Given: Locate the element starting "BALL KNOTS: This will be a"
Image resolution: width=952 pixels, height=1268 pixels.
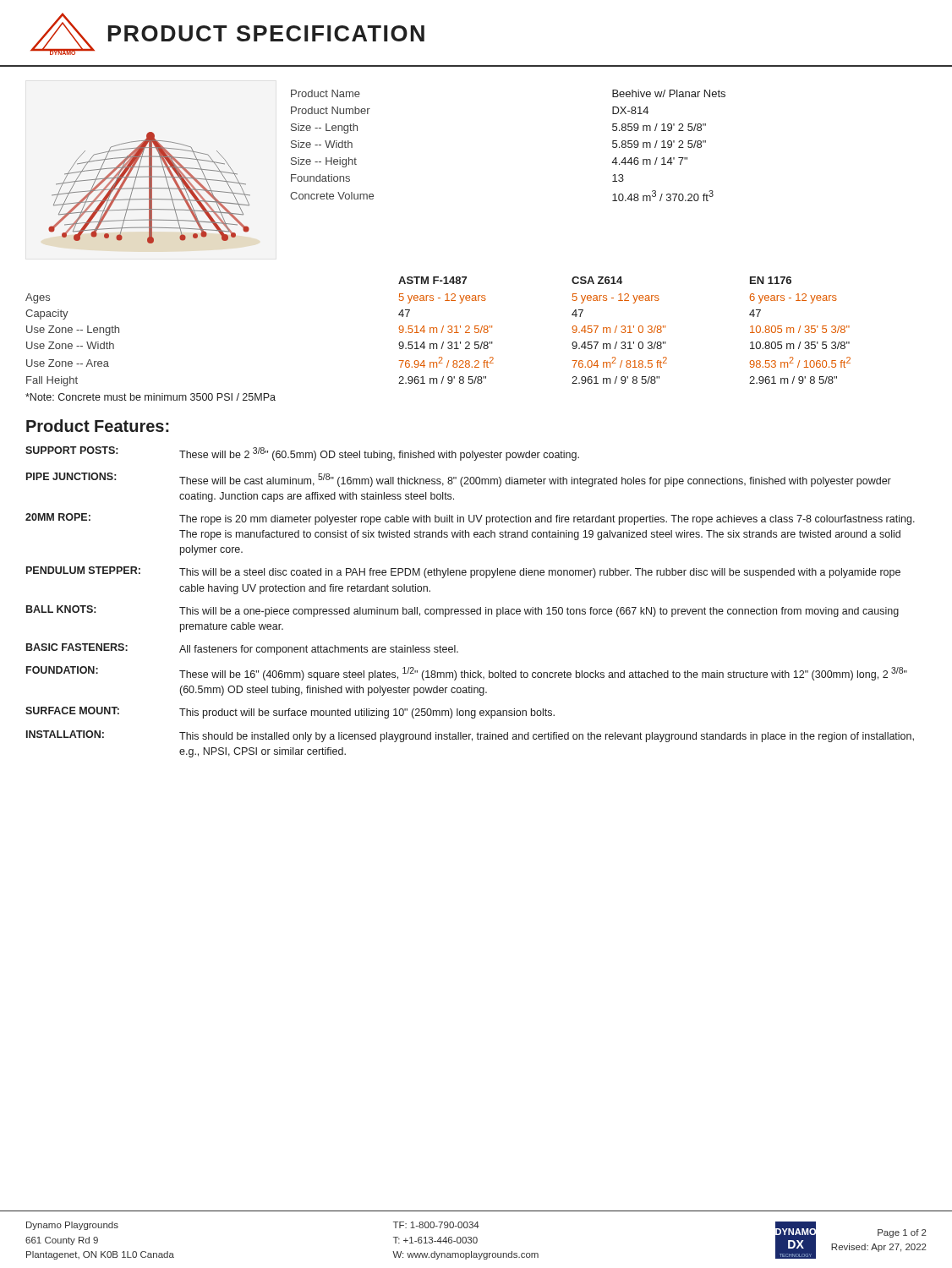Looking at the screenshot, I should click(476, 619).
